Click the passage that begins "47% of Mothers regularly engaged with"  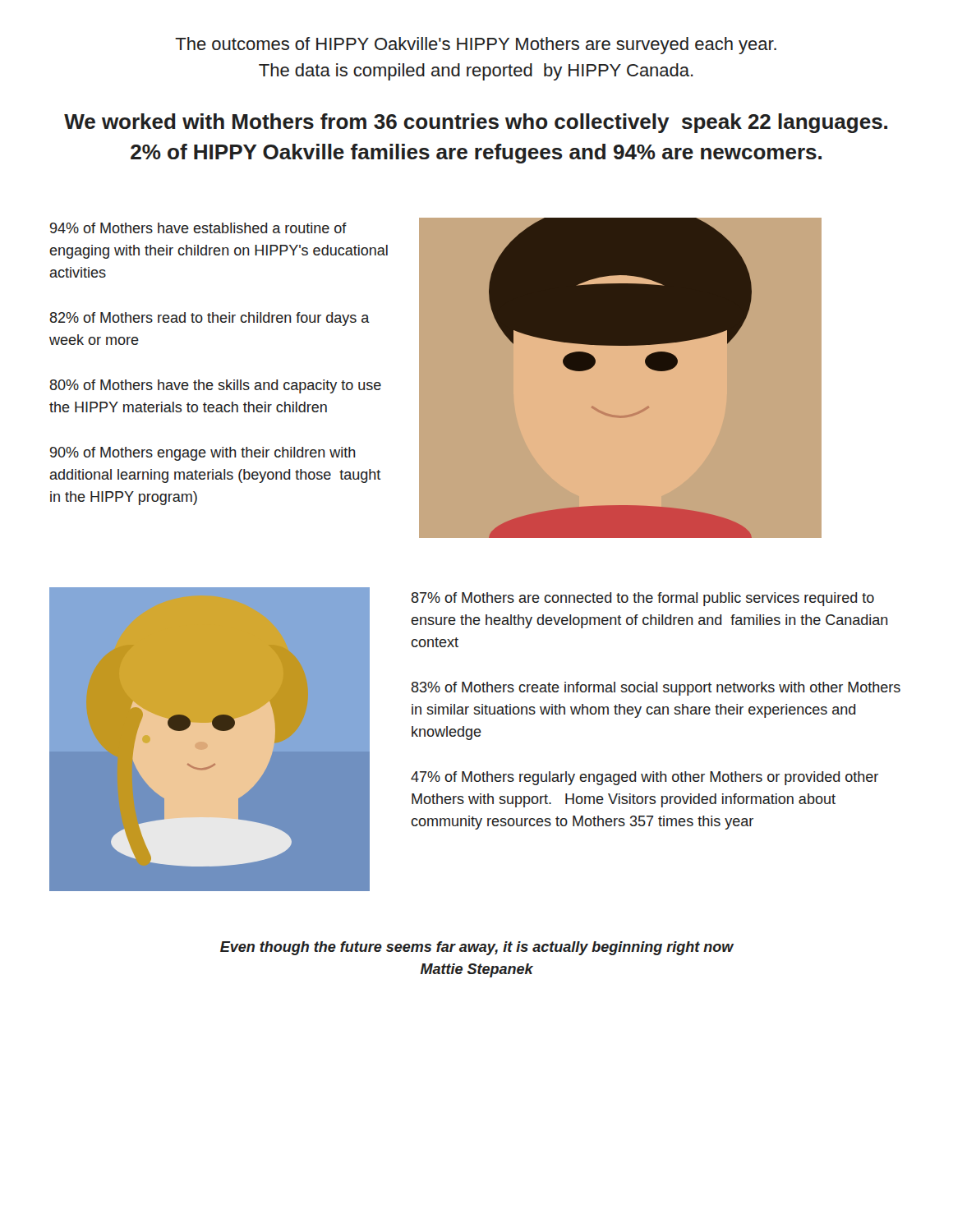click(657, 800)
